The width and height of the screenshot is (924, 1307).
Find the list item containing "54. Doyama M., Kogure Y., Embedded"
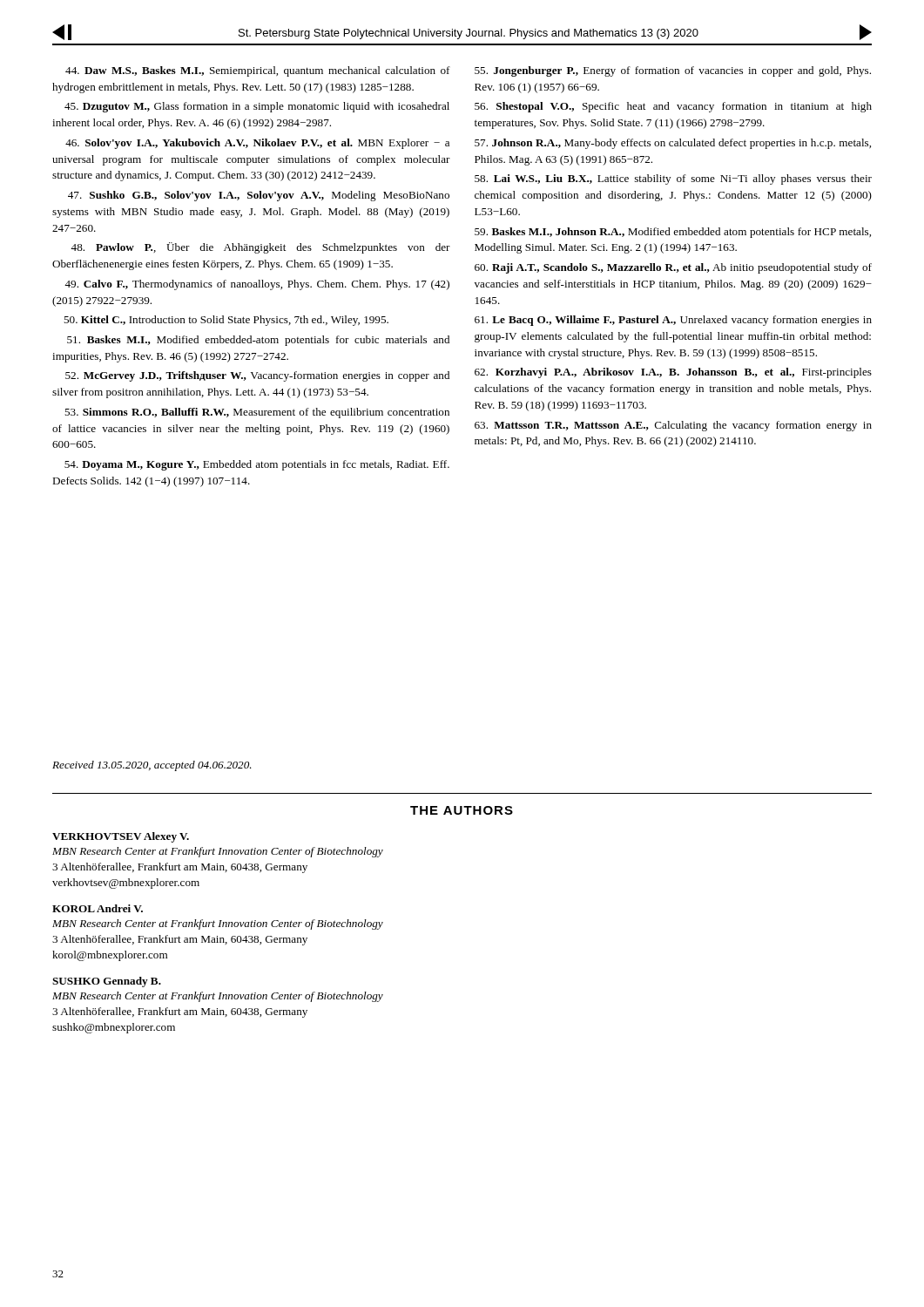pos(251,473)
